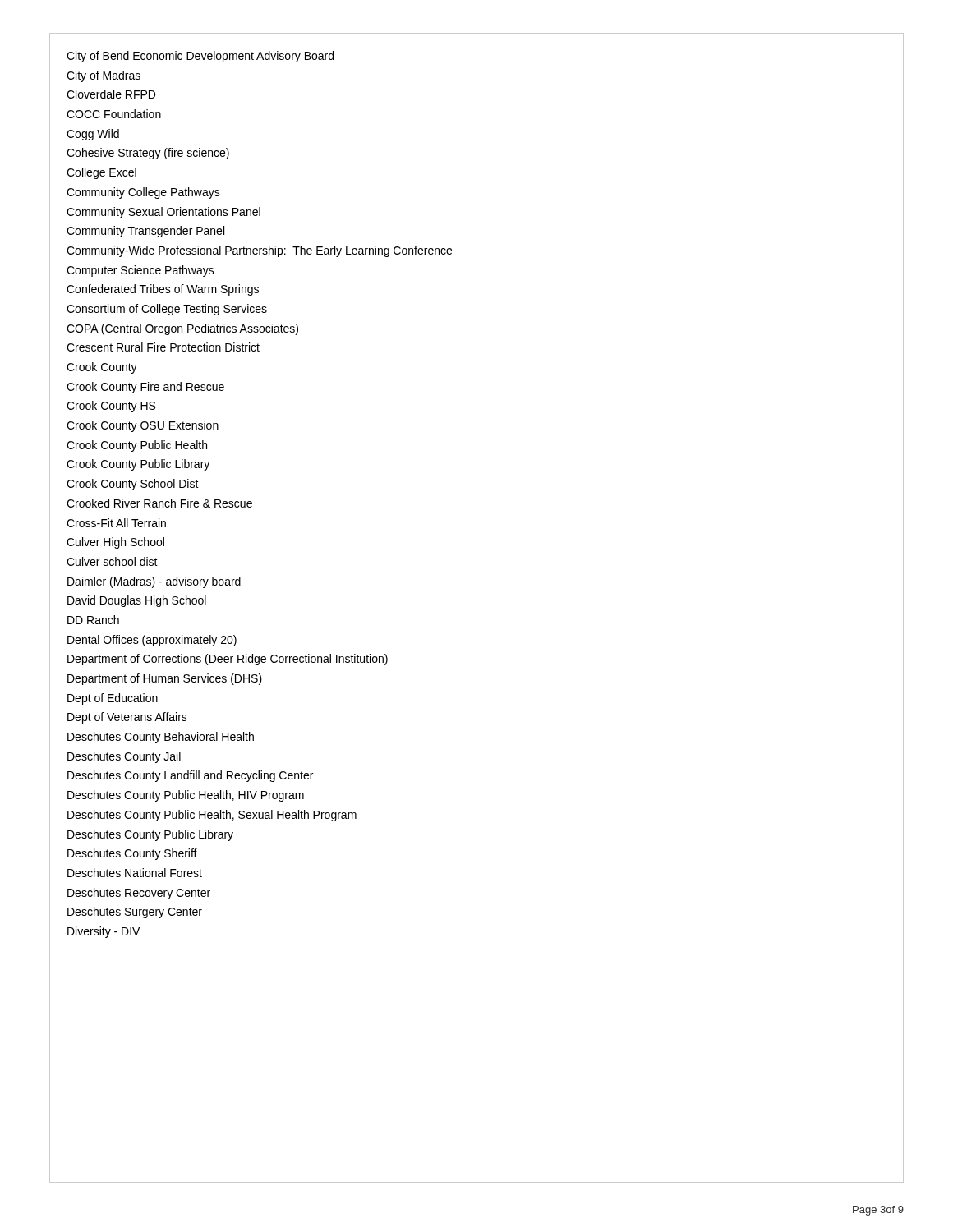This screenshot has height=1232, width=953.
Task: Locate the list item with the text "Community College Pathways"
Action: coord(143,192)
